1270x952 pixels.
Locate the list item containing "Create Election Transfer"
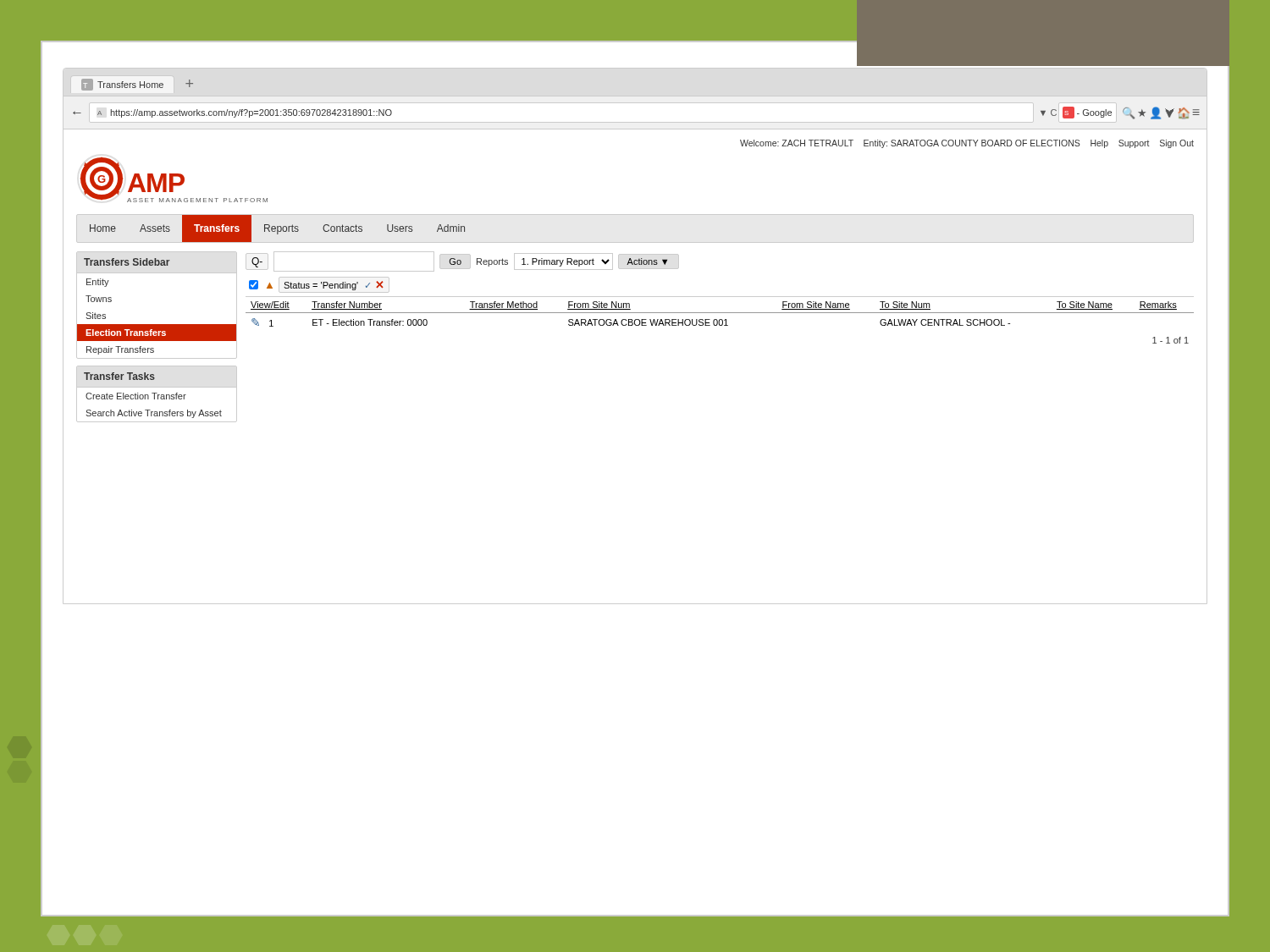point(136,396)
